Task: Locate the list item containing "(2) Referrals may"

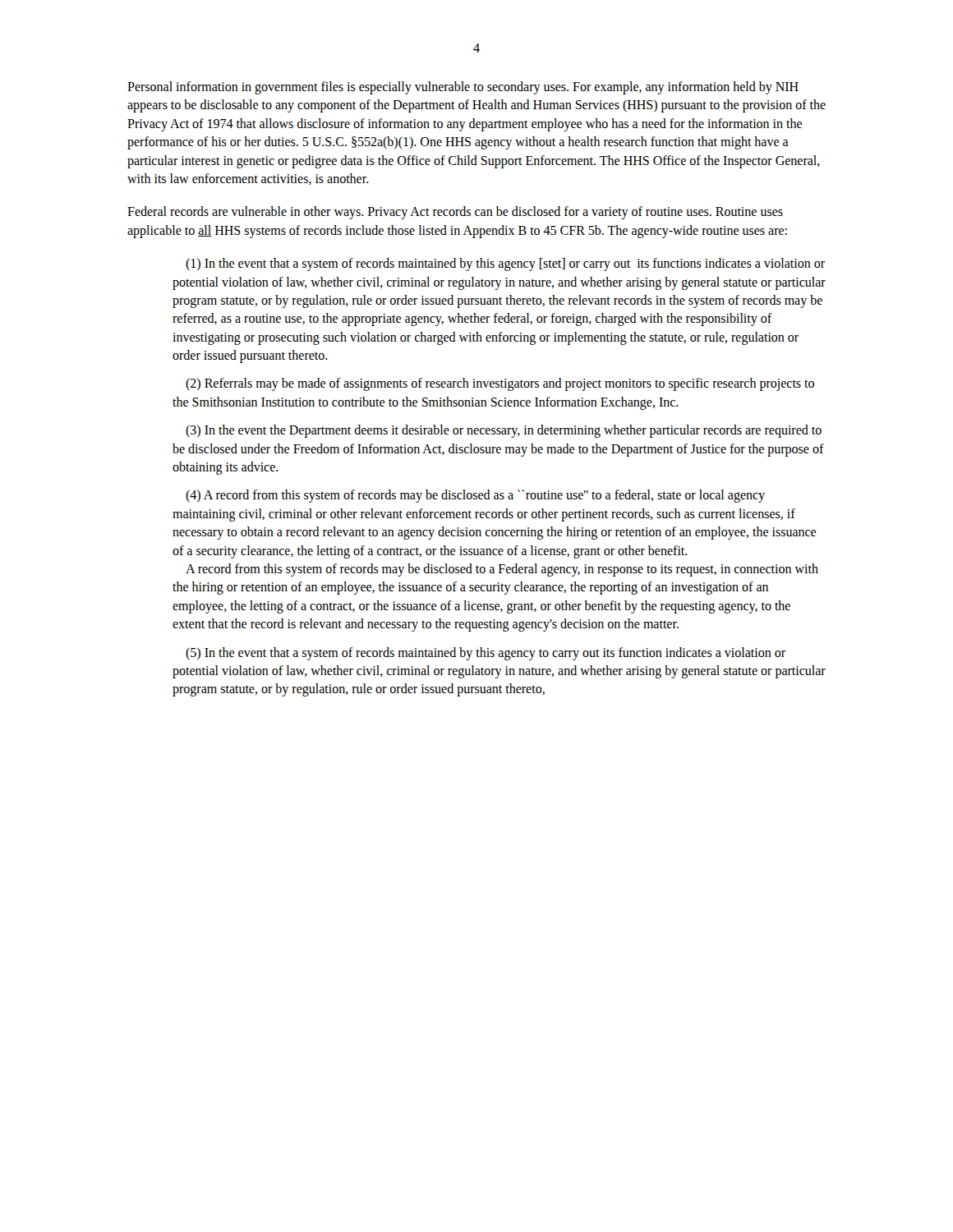Action: point(494,393)
